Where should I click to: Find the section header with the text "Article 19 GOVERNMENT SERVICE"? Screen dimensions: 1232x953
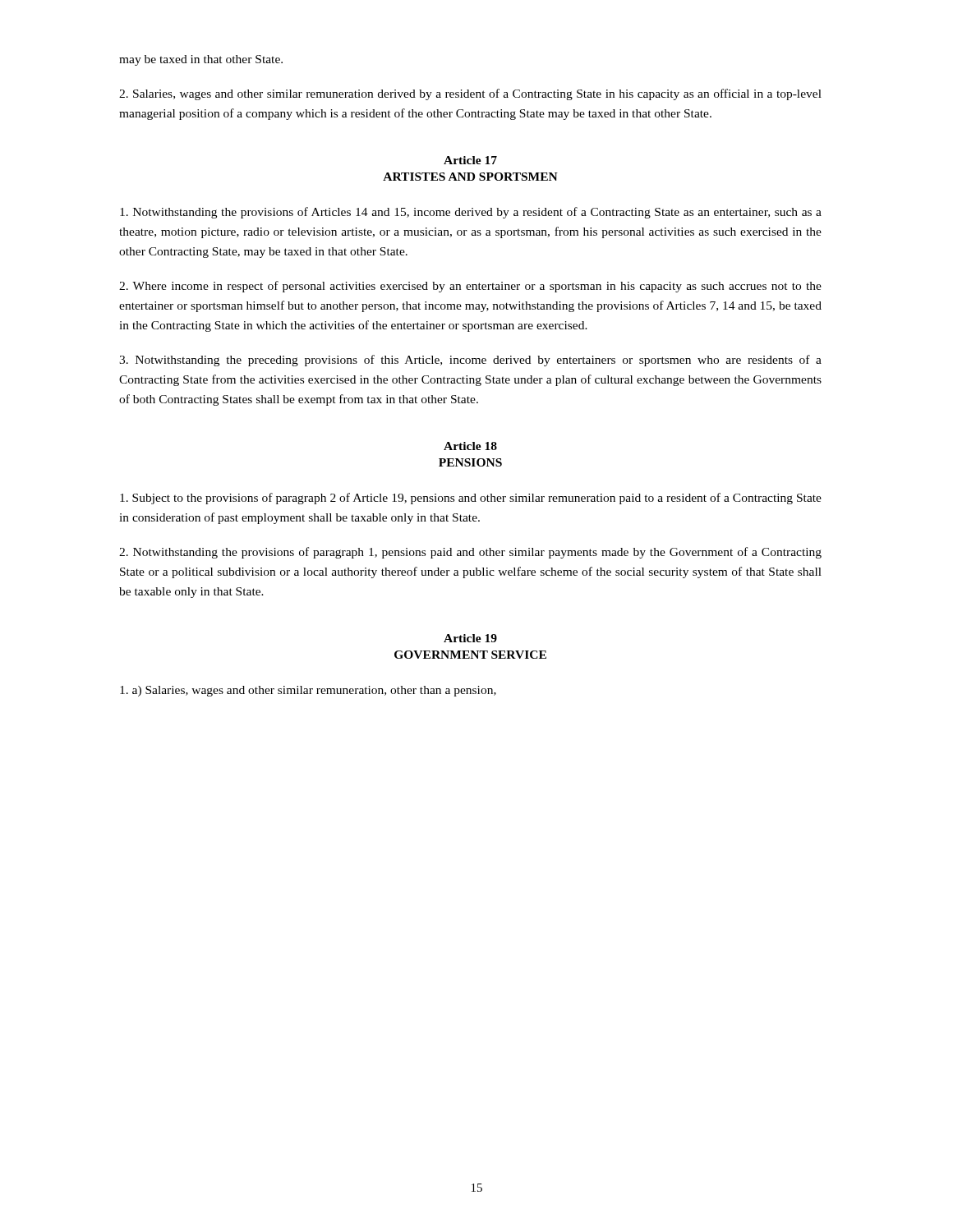(x=470, y=647)
